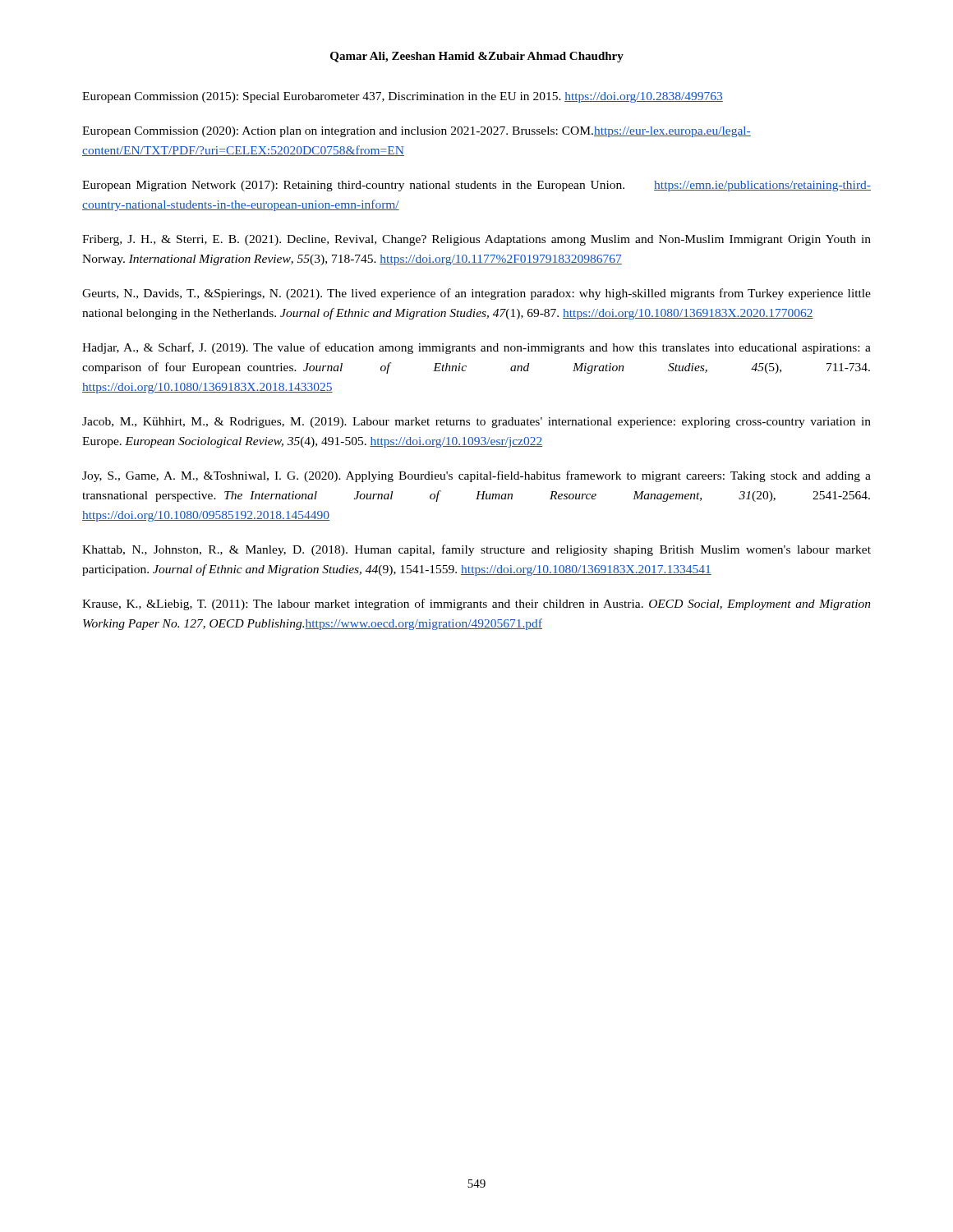Select the text block starting "Joy, S., Game, A. M., &Toshniwal,"
953x1232 pixels.
(476, 495)
